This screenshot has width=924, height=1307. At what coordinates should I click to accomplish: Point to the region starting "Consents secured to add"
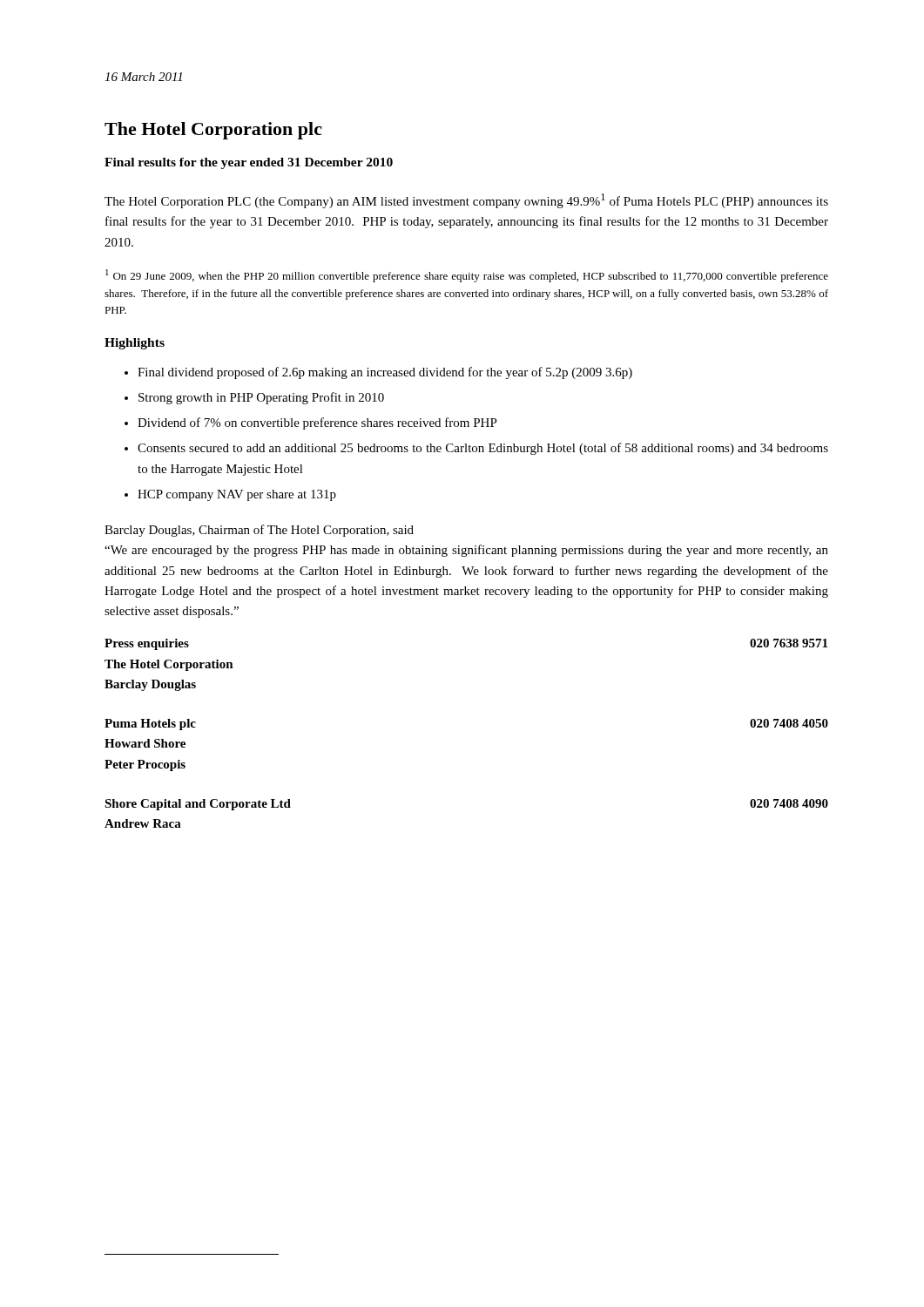483,458
